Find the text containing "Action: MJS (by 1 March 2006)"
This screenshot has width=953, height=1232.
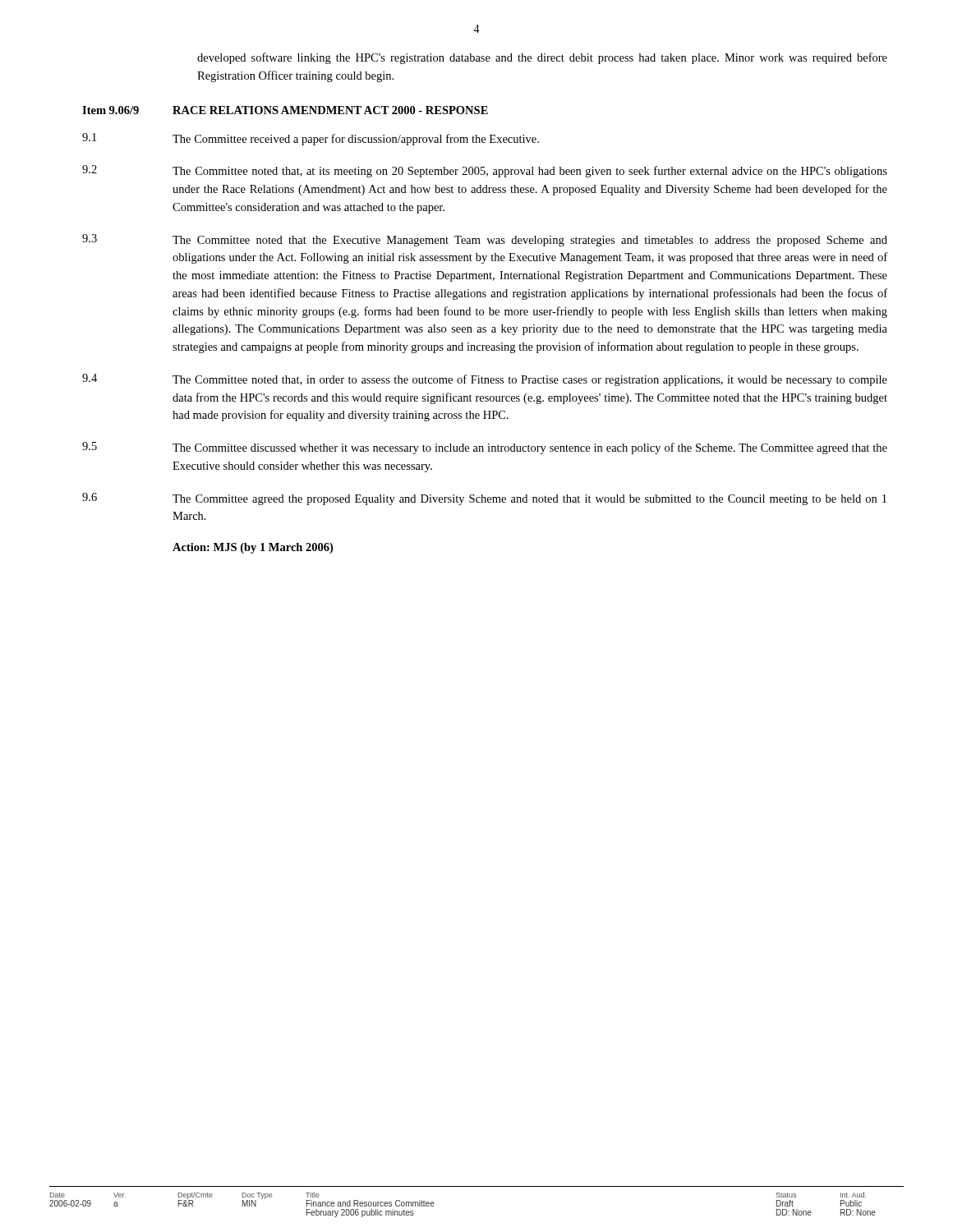253,547
